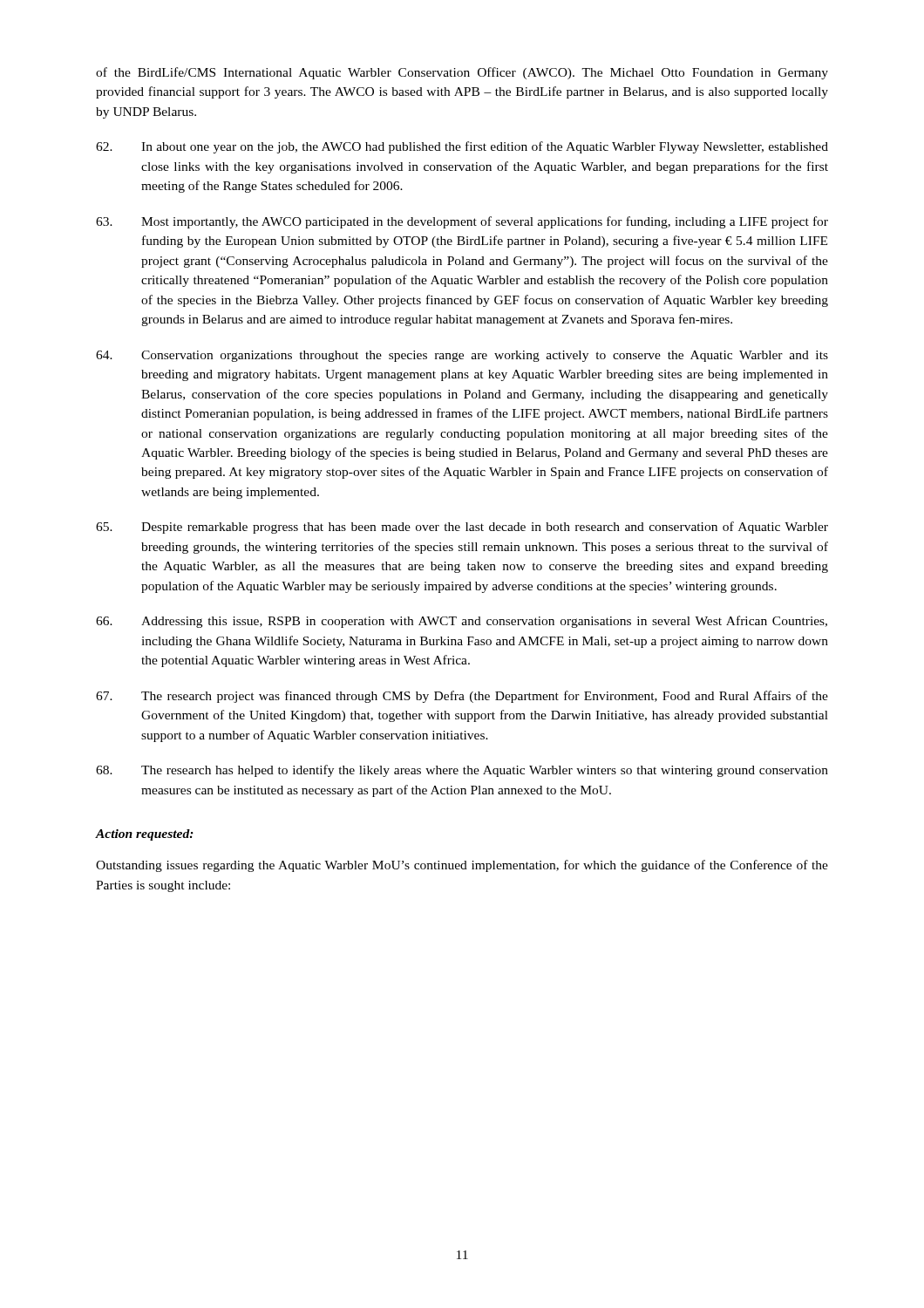
Task: Locate the text starting "of the BirdLife/CMS International Aquatic"
Action: point(462,91)
